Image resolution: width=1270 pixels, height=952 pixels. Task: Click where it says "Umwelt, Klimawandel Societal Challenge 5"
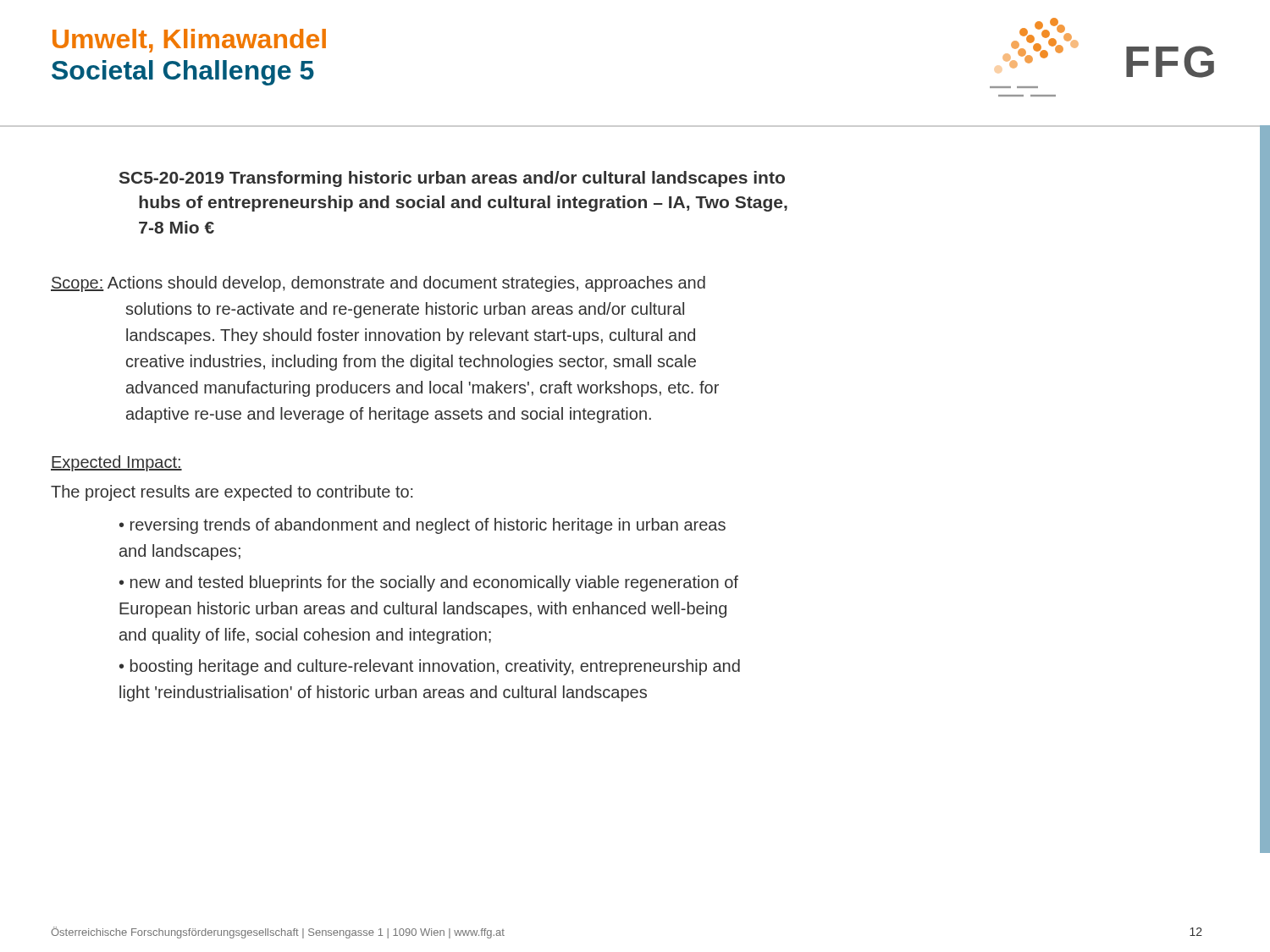click(x=189, y=55)
